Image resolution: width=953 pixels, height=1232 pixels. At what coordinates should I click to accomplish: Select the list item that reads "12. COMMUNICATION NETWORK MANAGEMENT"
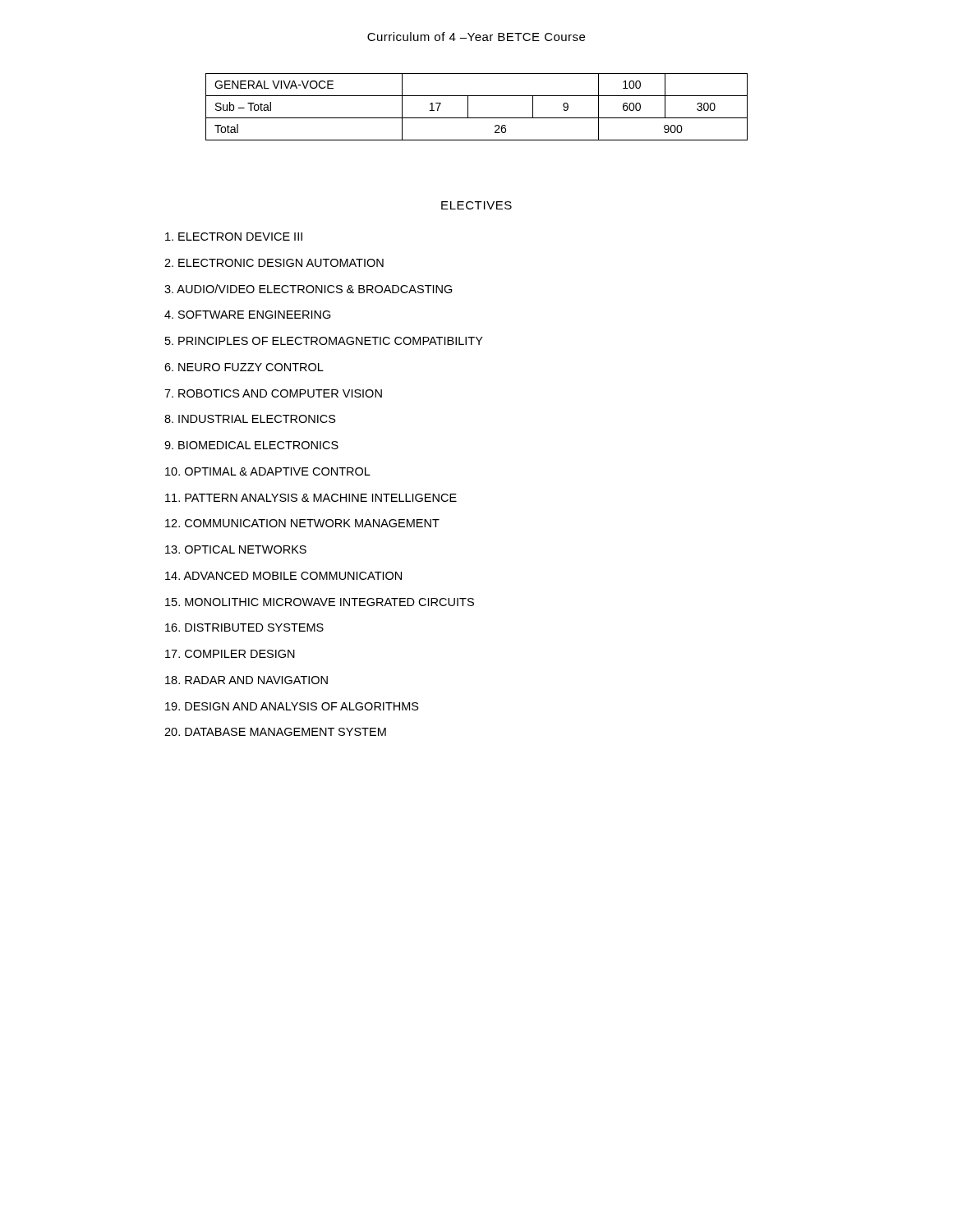302,523
